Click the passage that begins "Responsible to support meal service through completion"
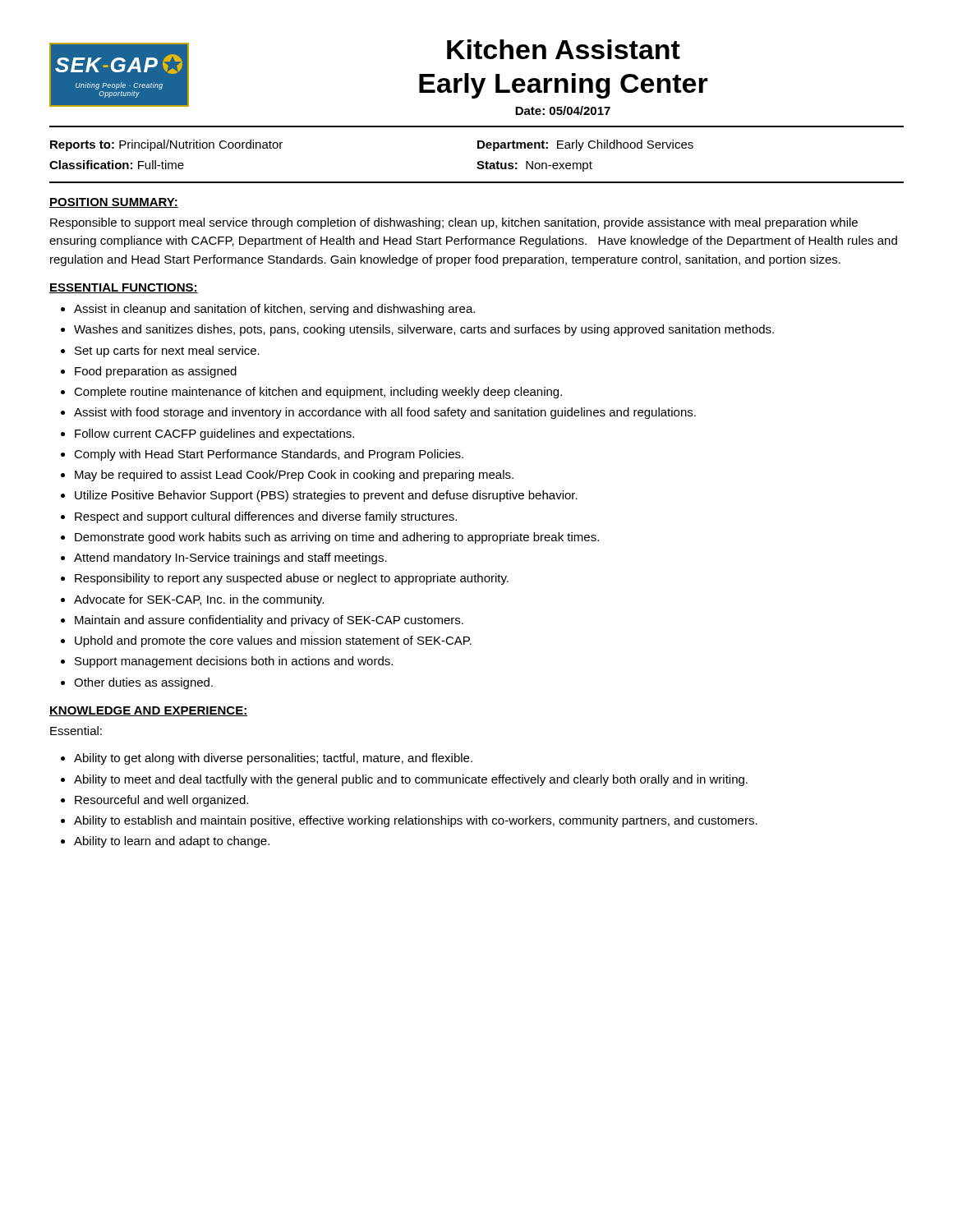 (x=474, y=240)
